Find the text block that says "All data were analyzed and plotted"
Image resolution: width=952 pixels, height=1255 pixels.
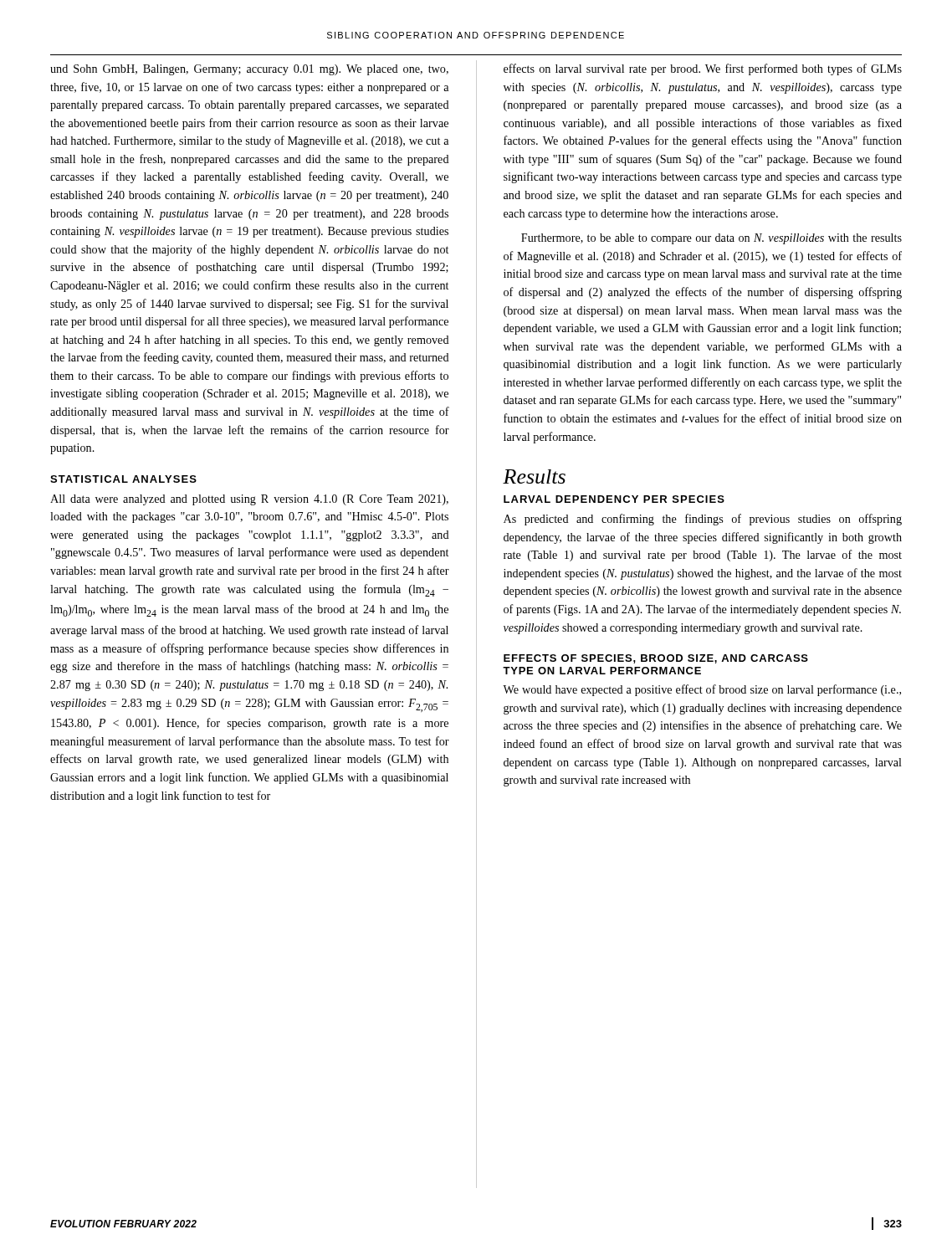(x=249, y=648)
